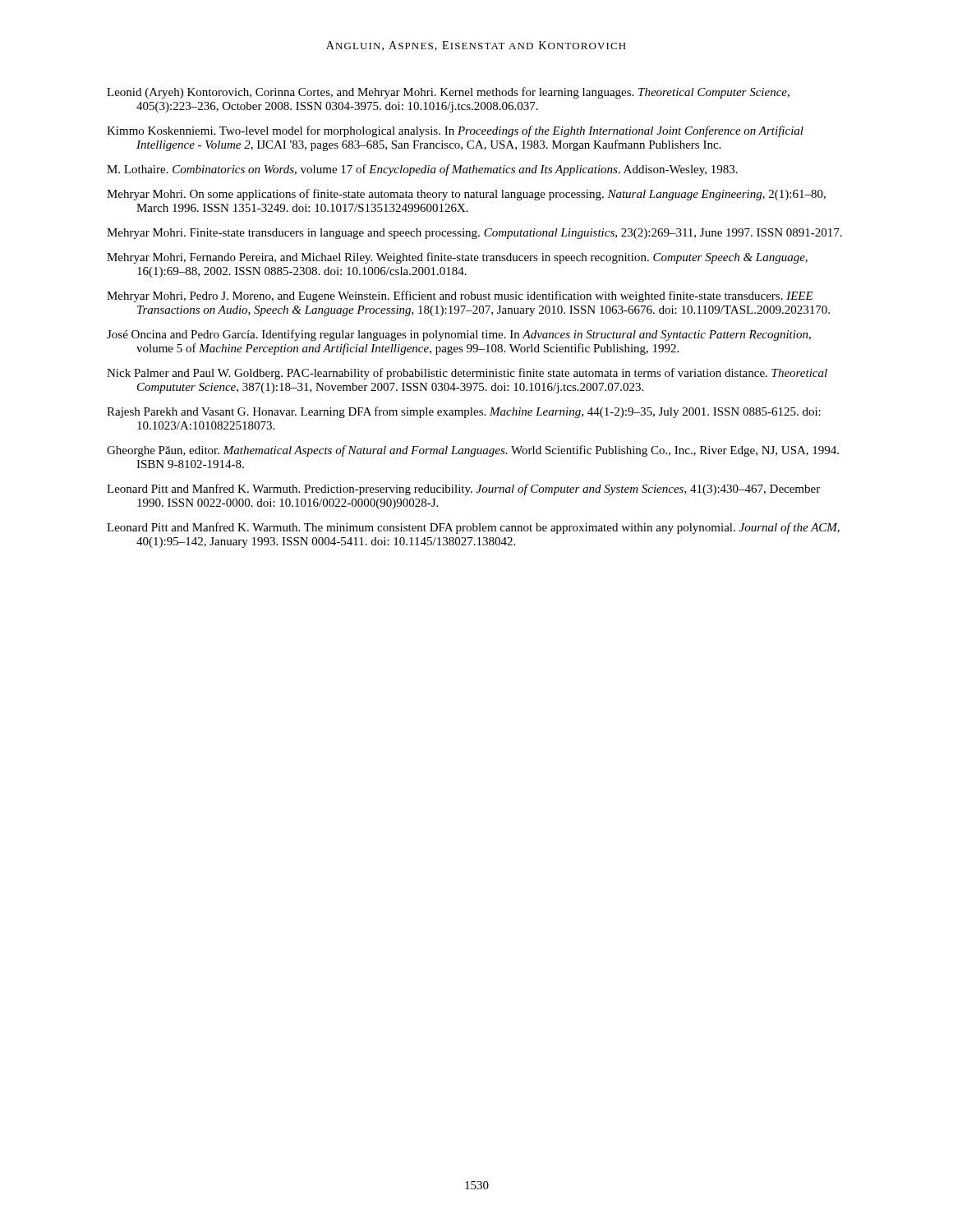Find the list item that says "Nick Palmer and Paul W."
This screenshot has width=953, height=1232.
[x=467, y=380]
